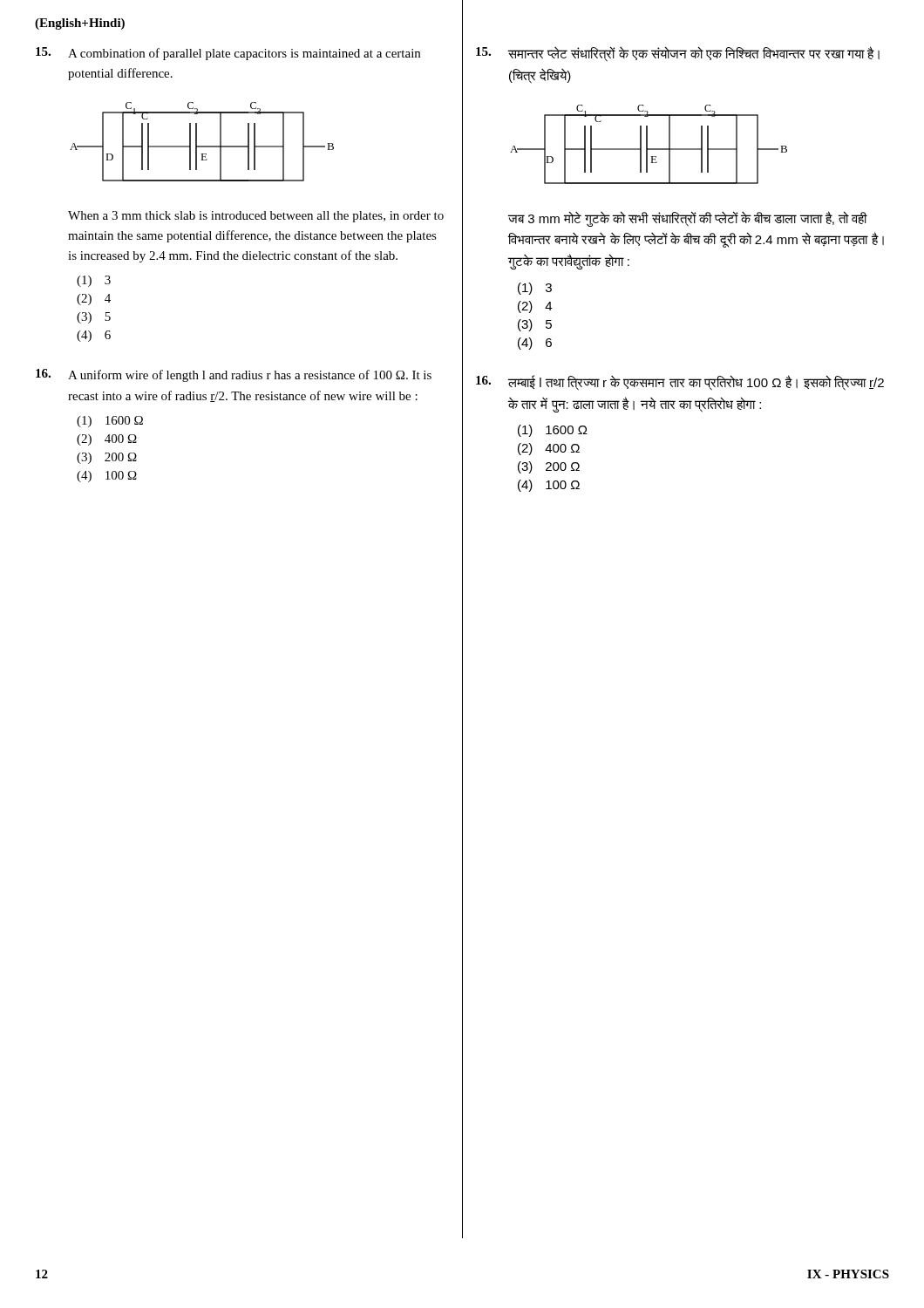Locate the element starting "A combination of parallel plate capacitors is maintained"
Image resolution: width=924 pixels, height=1308 pixels.
228,54
